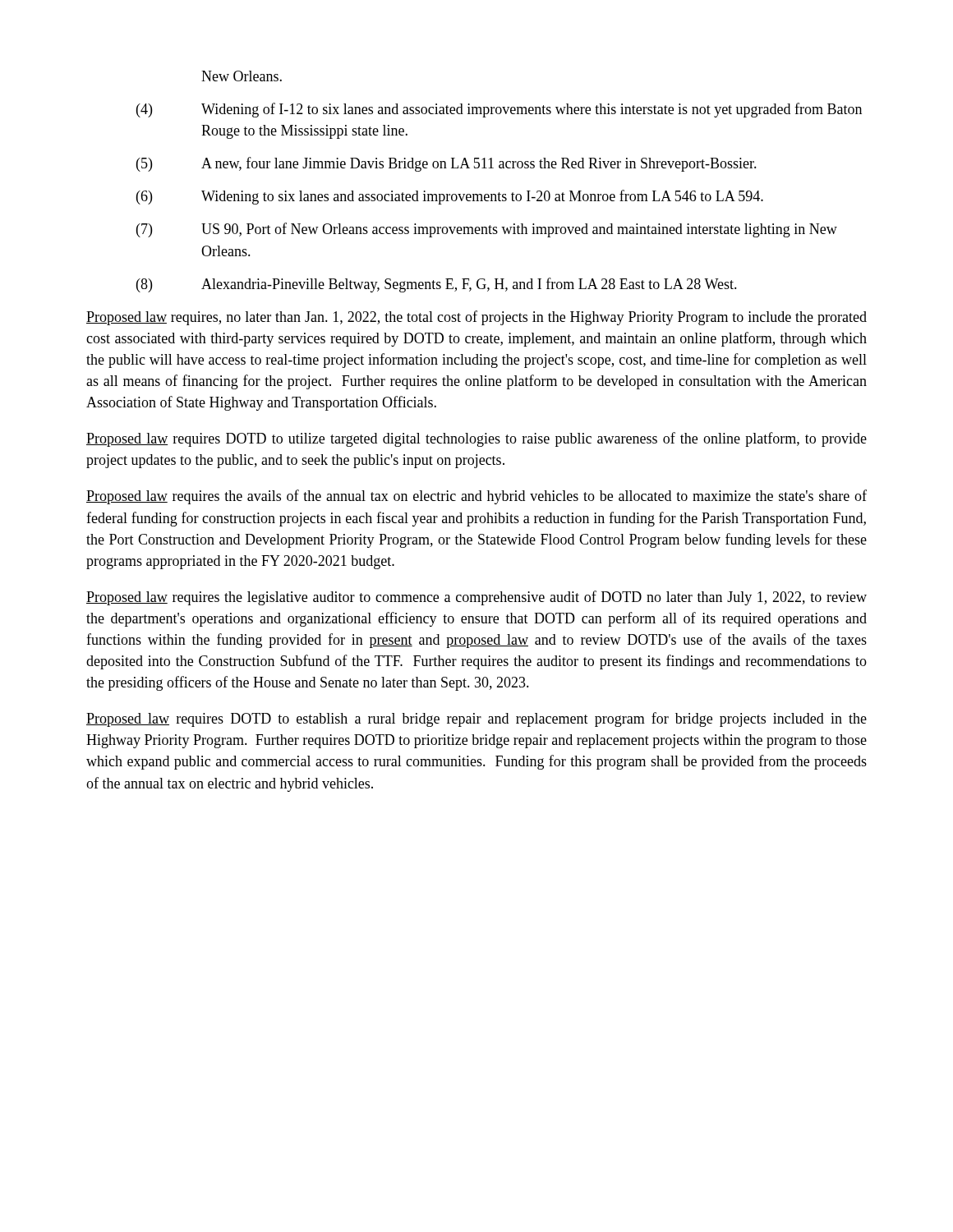This screenshot has width=953, height=1232.
Task: Point to the element starting "(4) Widening of I-12 to six"
Action: pos(476,120)
